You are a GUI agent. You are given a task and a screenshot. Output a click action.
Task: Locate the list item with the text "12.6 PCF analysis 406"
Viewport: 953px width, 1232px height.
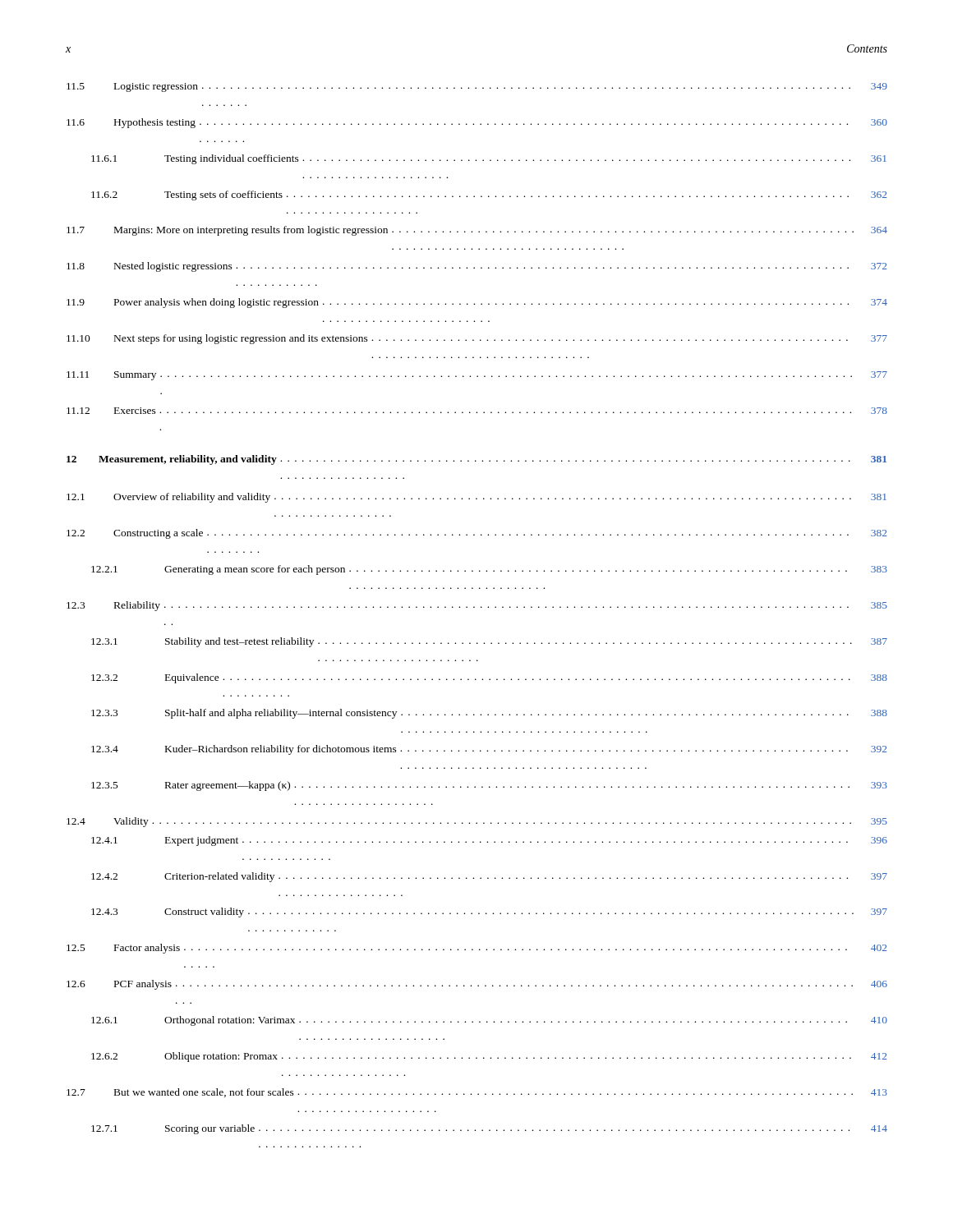point(476,993)
